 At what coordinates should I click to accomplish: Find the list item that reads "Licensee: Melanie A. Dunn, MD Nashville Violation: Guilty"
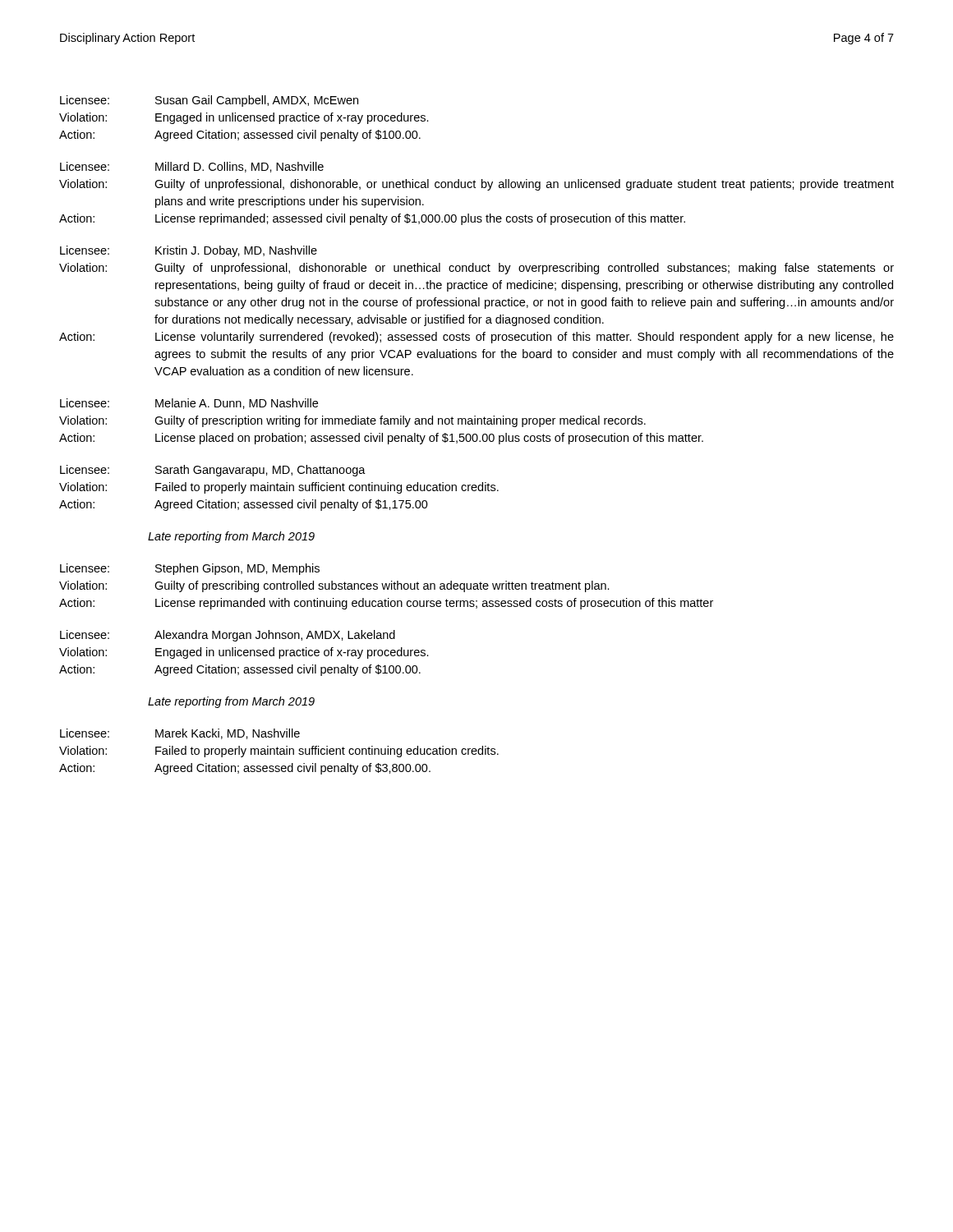(476, 421)
